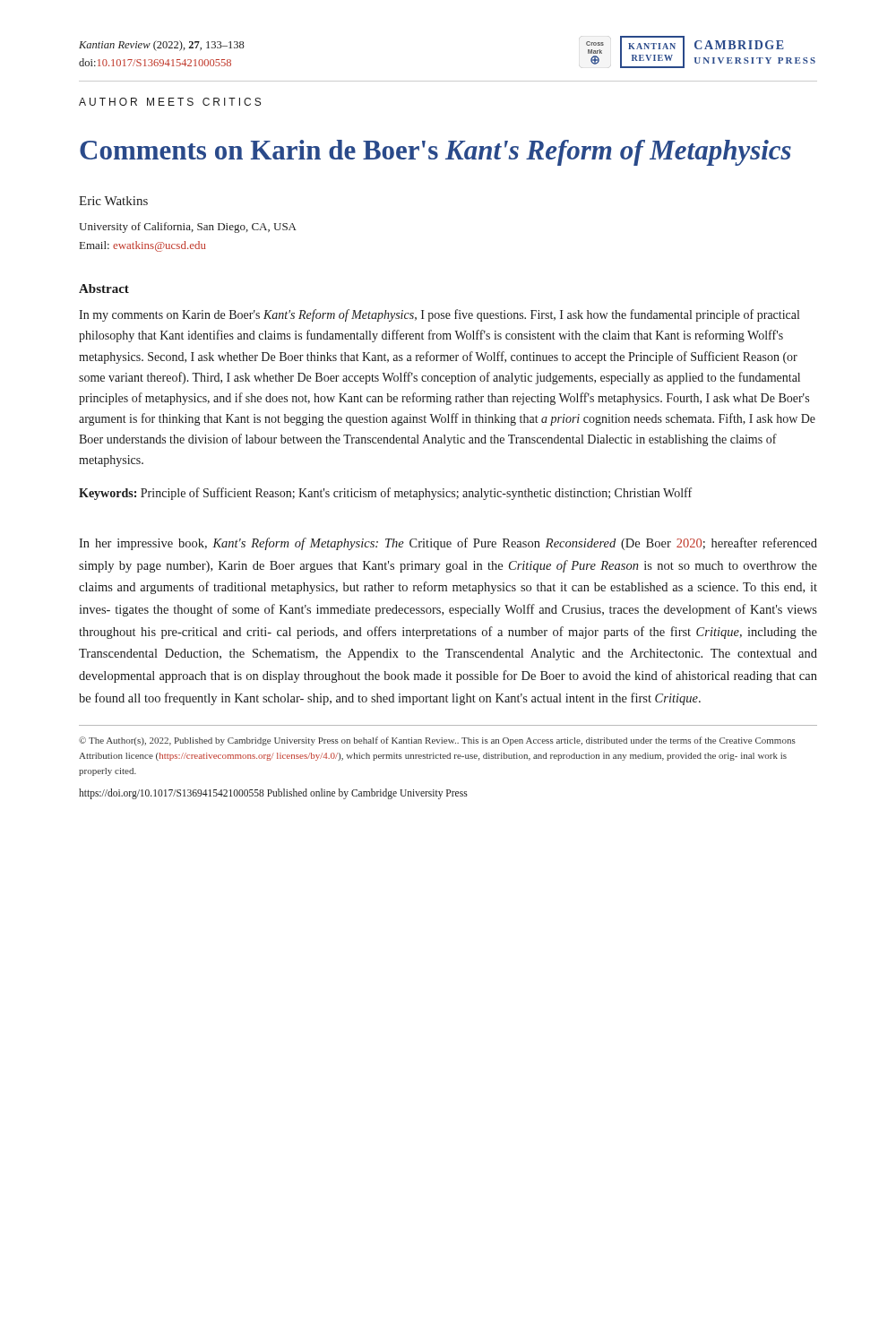Viewport: 896px width, 1344px height.
Task: Find the block on this page that starts "Keywords: Principle of Sufficient Reason;"
Action: (x=385, y=493)
